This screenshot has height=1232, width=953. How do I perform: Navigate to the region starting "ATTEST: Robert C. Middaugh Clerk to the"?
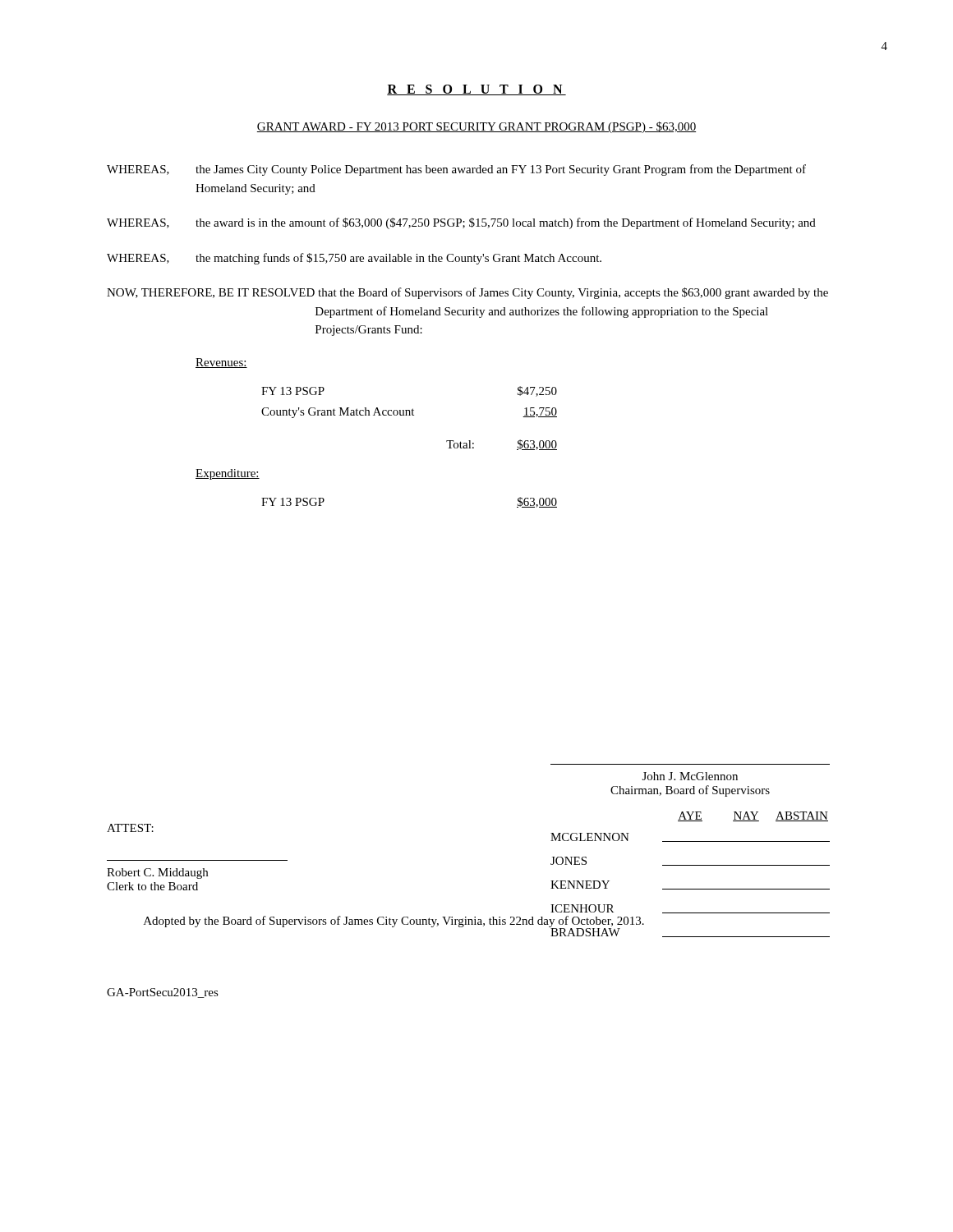[222, 857]
